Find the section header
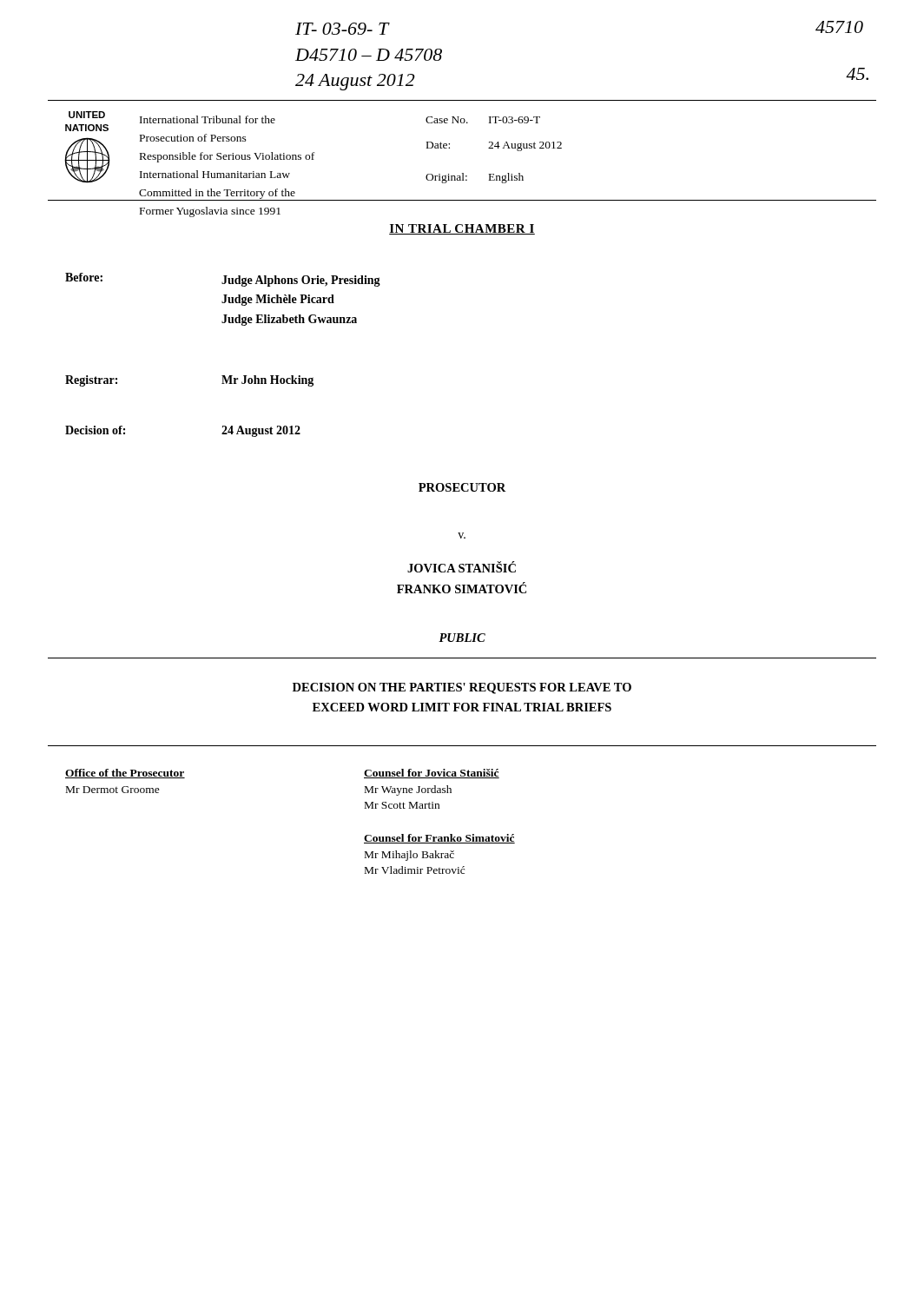Screen dimensions: 1303x924 click(462, 228)
